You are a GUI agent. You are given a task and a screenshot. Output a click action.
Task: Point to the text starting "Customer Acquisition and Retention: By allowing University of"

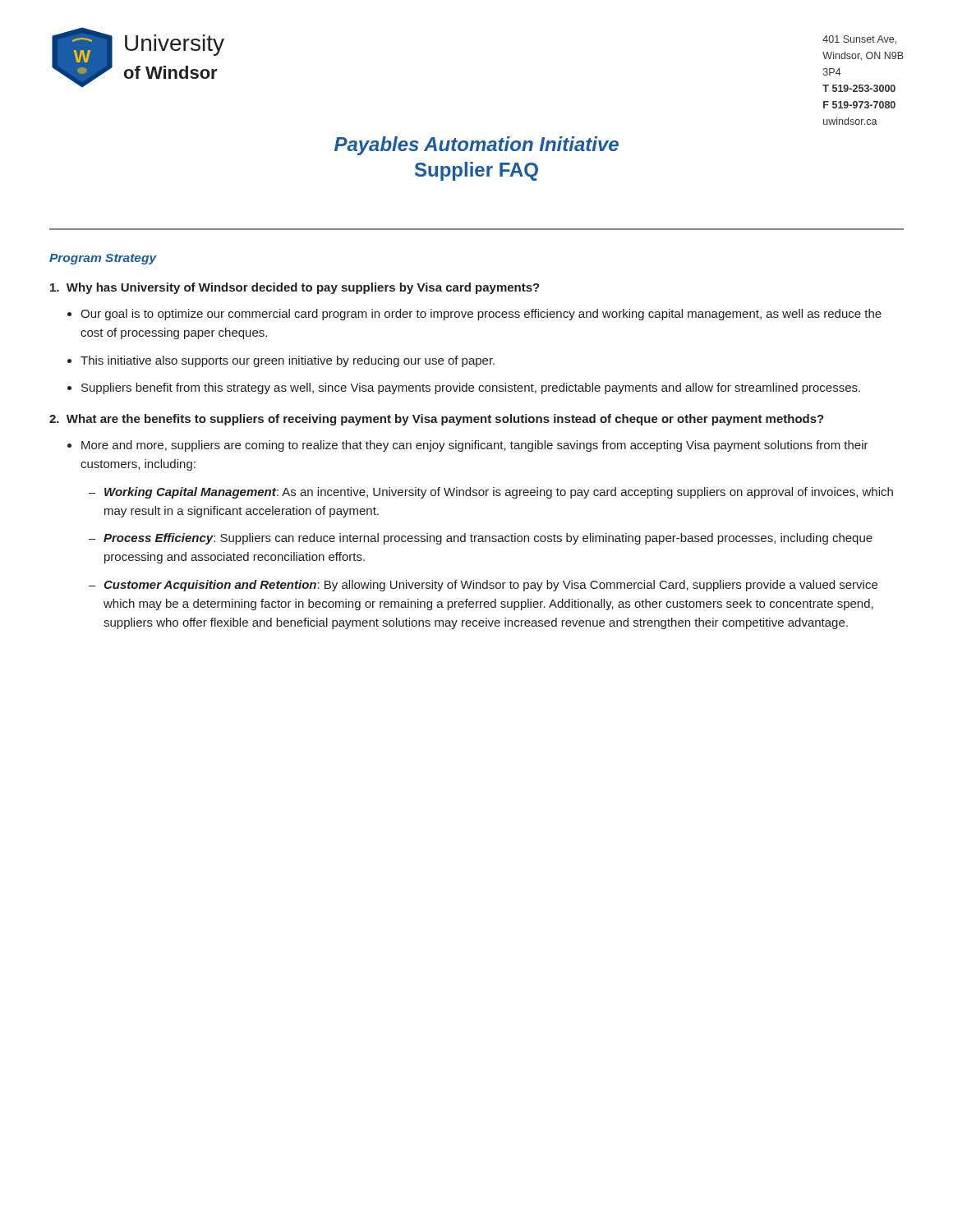point(491,603)
